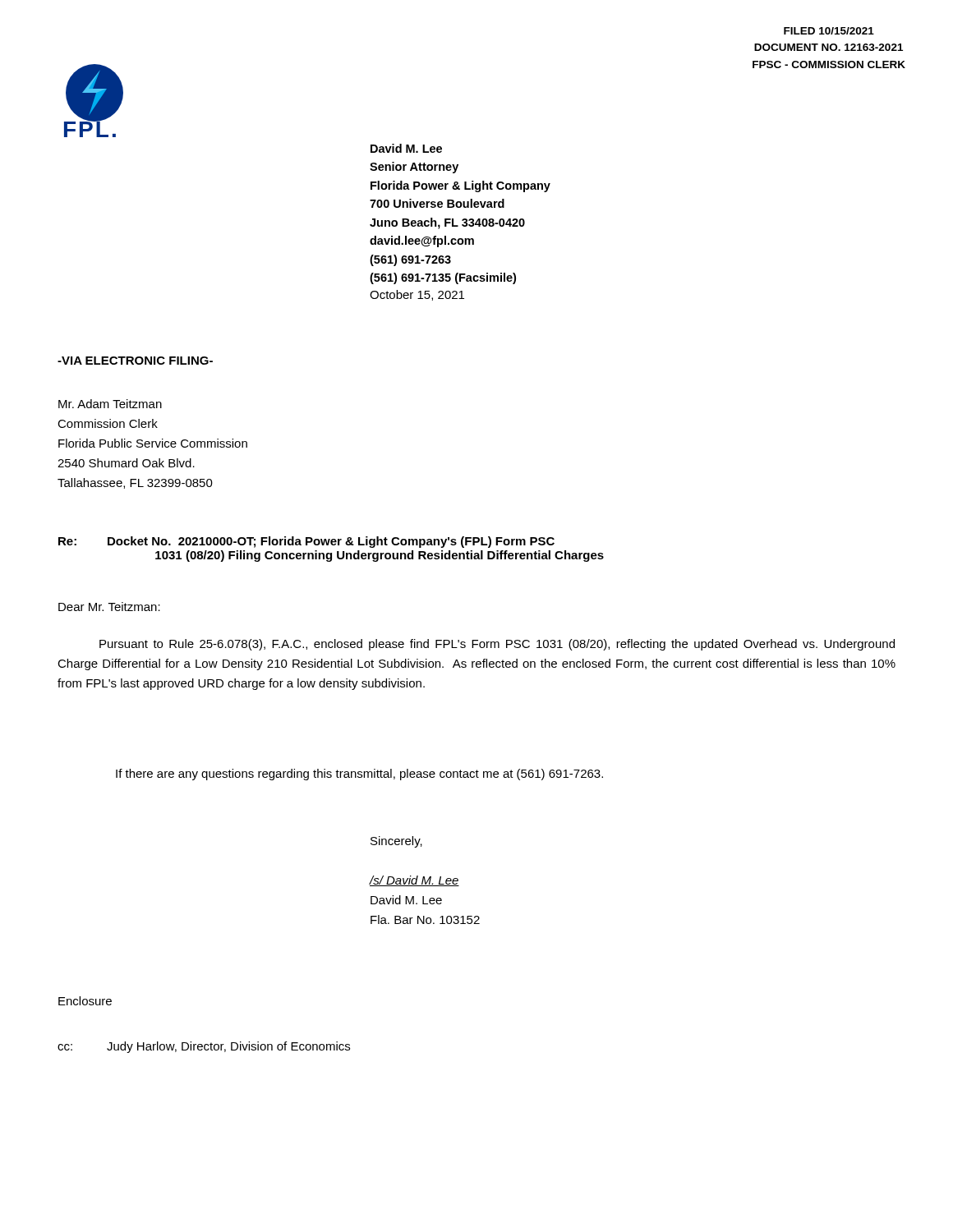Screen dimensions: 1232x953
Task: Find the text block that reads "Mr. Adam Teitzman"
Action: tap(153, 443)
